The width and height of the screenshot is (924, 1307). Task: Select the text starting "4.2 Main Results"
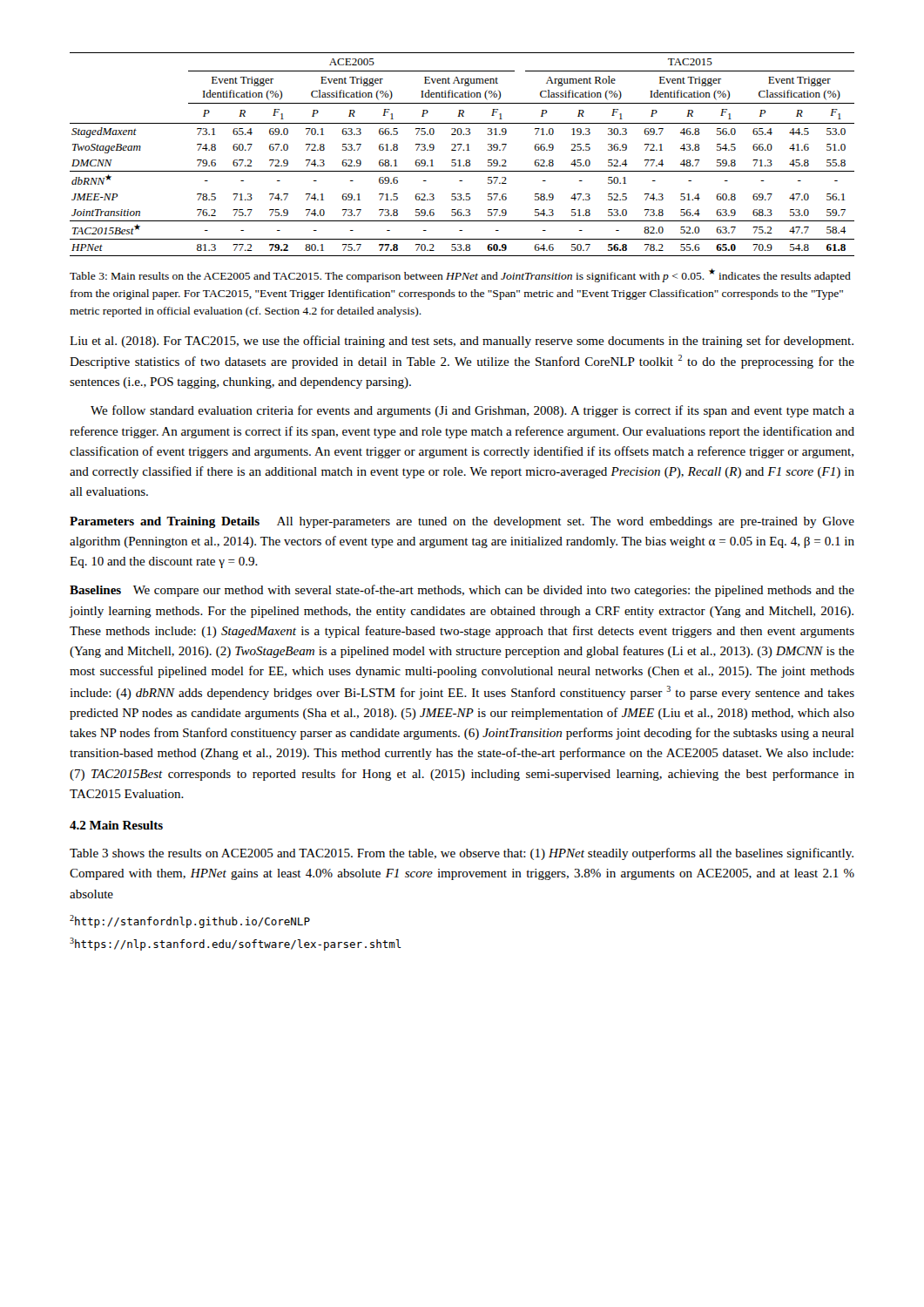pos(116,825)
